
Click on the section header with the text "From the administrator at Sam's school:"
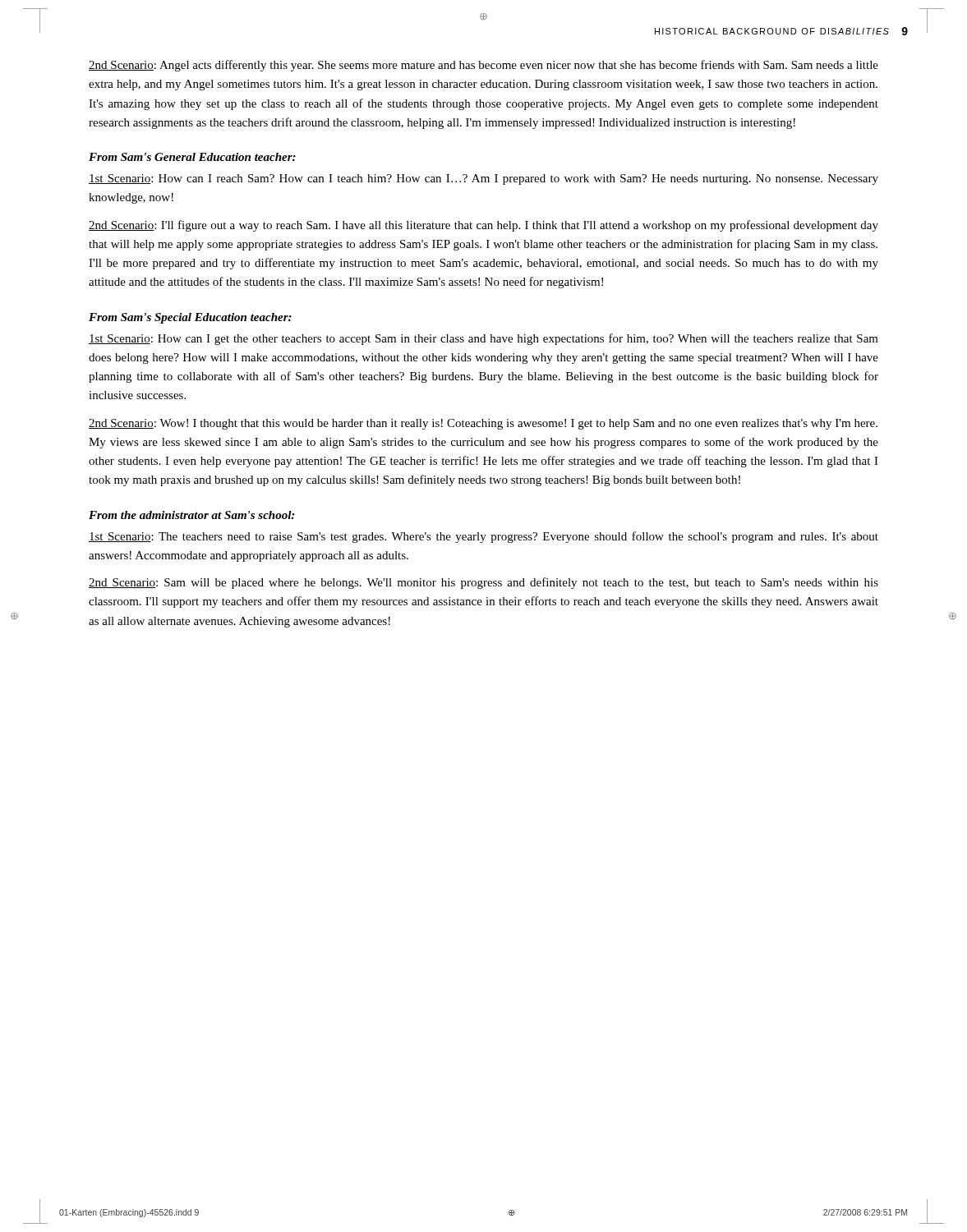tap(192, 515)
